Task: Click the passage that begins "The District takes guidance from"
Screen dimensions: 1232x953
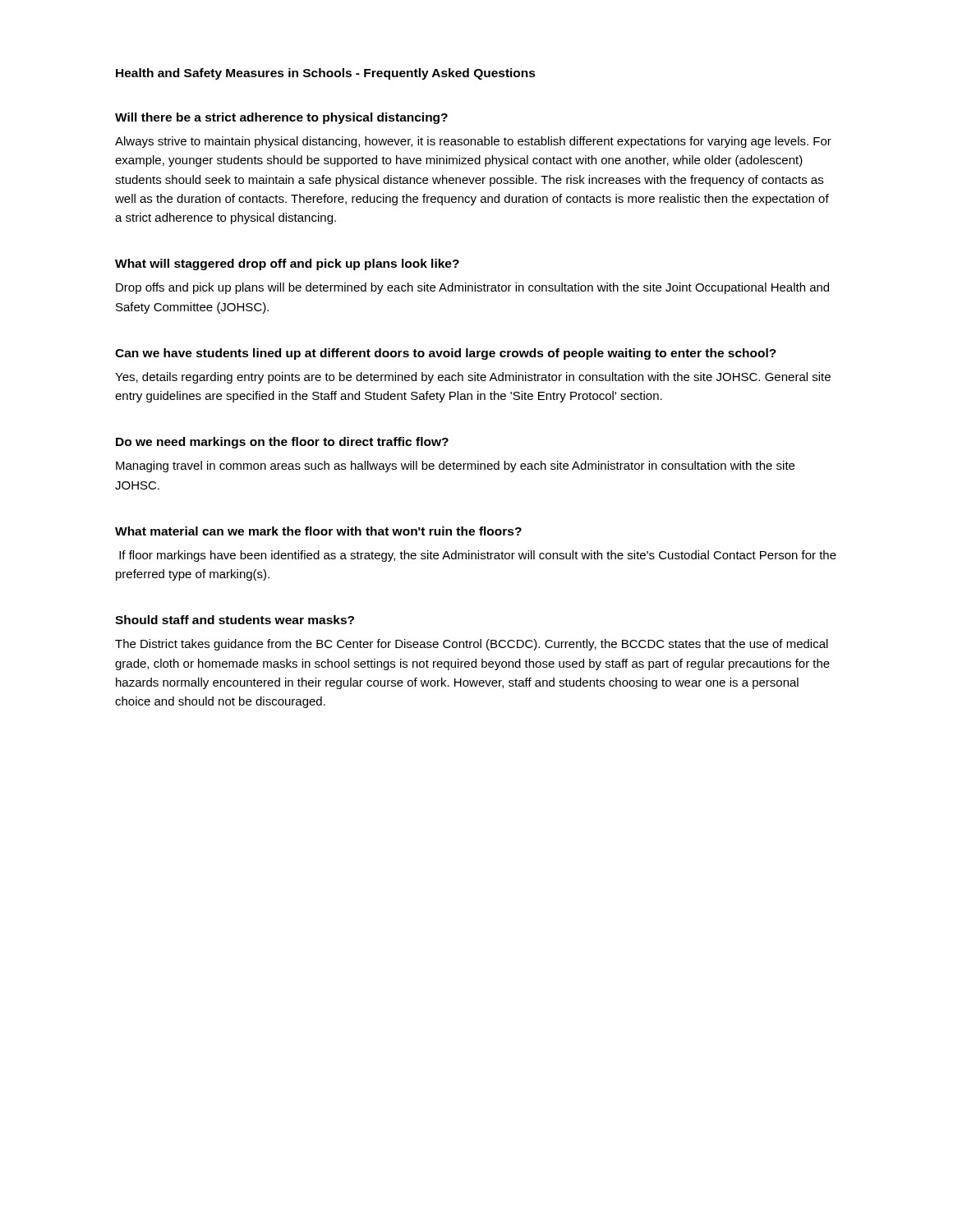Action: (x=472, y=672)
